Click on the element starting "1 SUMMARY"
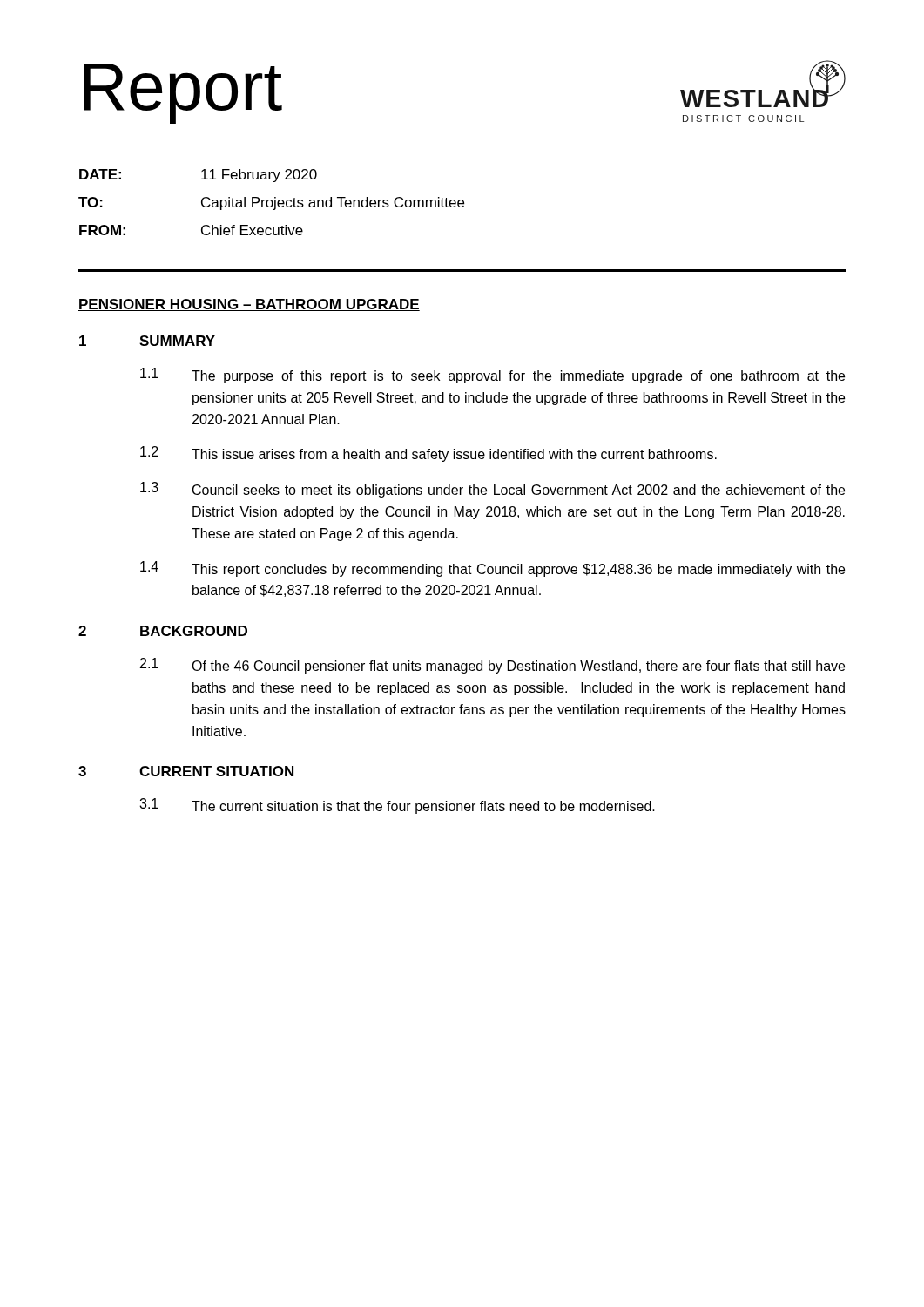The width and height of the screenshot is (924, 1307). pos(147,342)
